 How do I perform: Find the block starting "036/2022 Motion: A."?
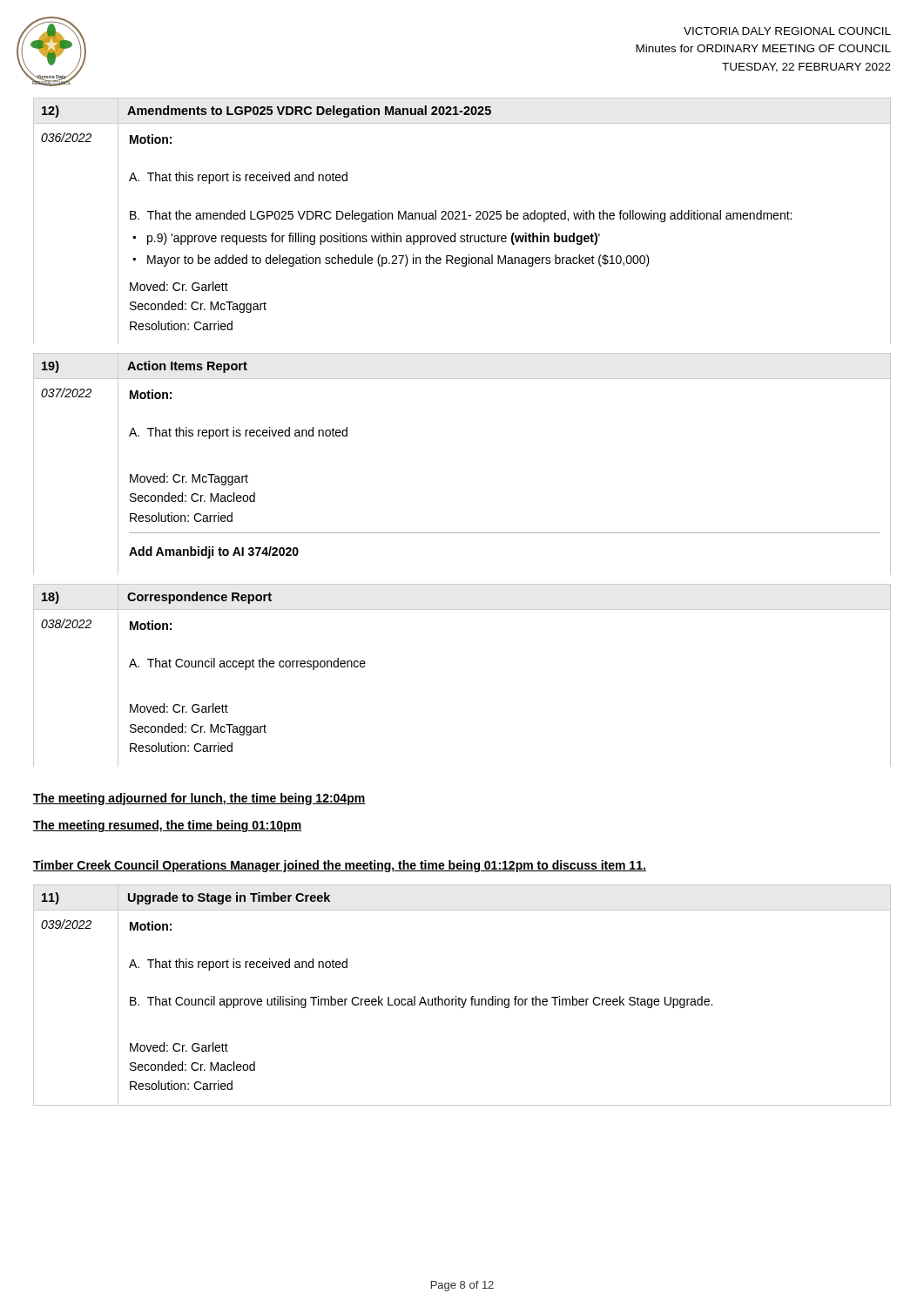pyautogui.click(x=462, y=234)
